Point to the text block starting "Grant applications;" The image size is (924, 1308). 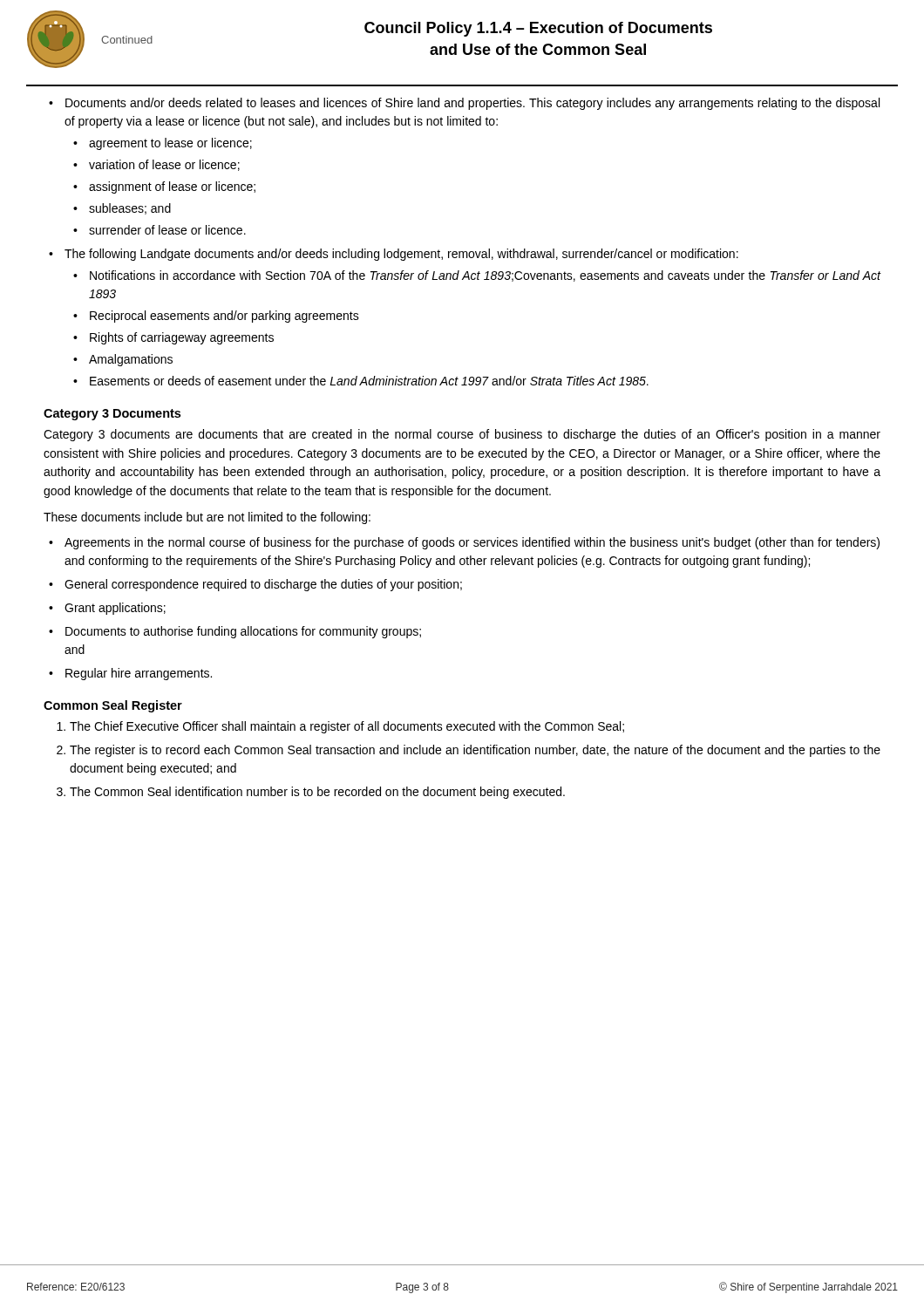[x=115, y=608]
